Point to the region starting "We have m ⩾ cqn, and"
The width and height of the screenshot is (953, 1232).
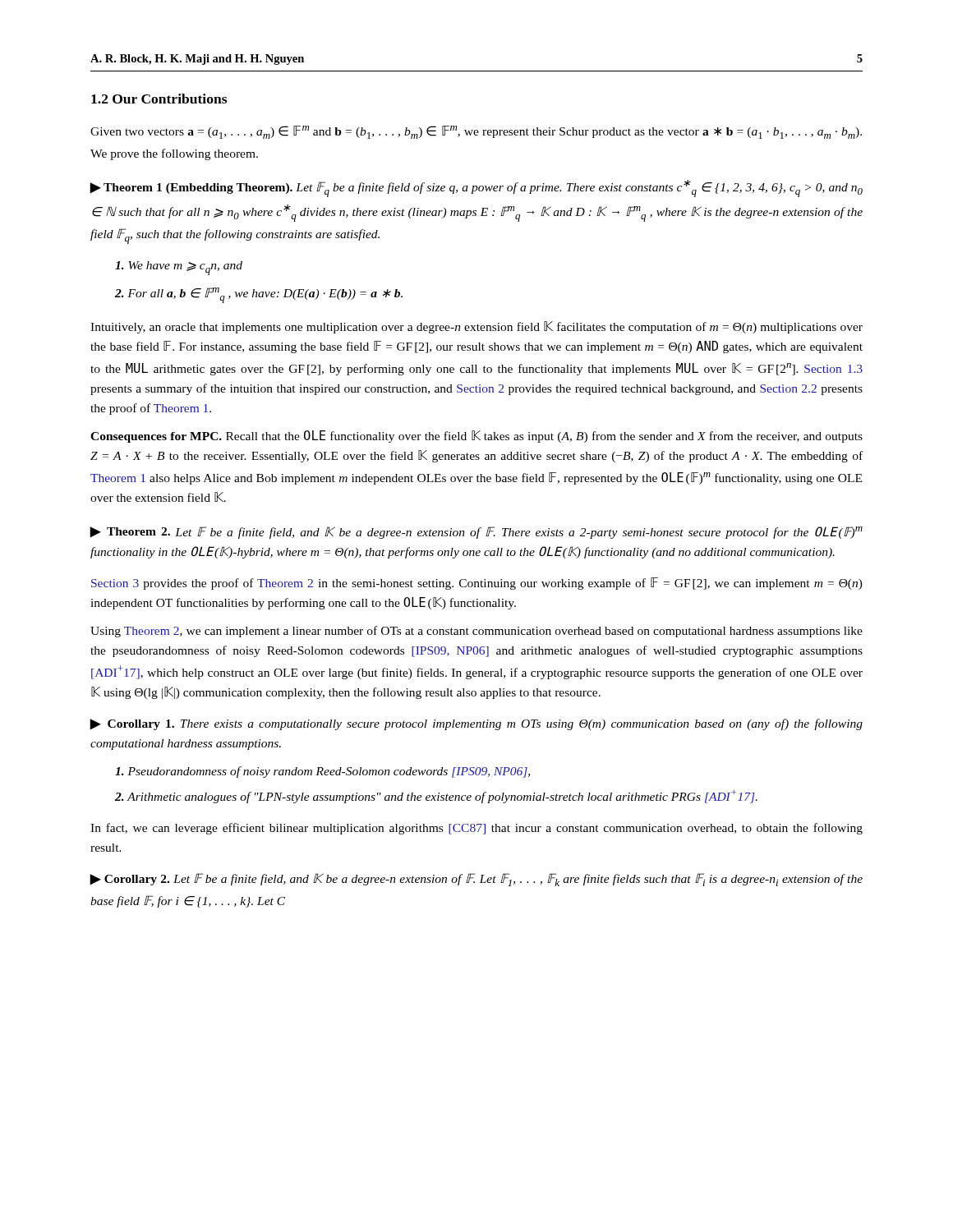coord(179,268)
